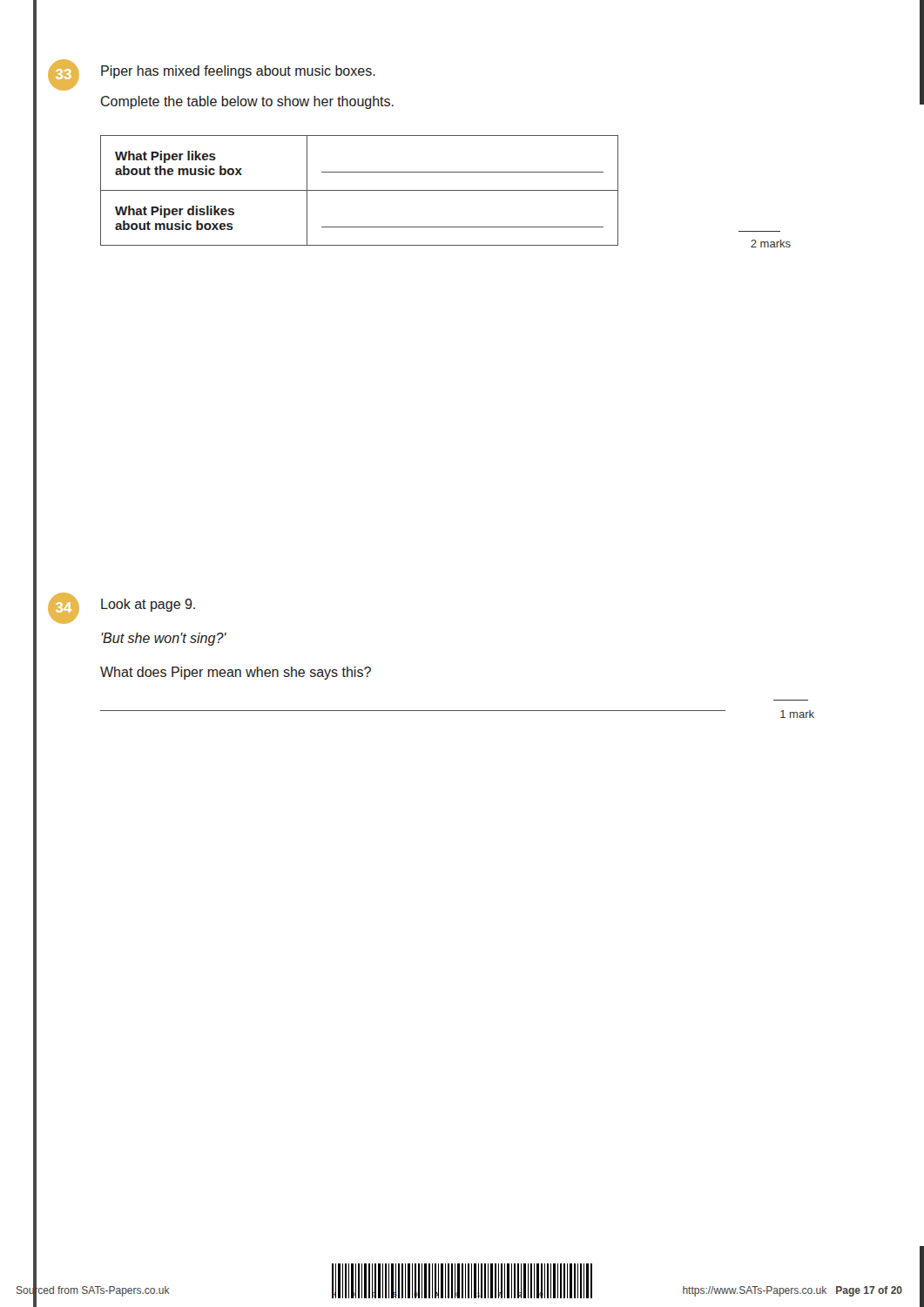Locate the region starting "Look at page 9."
The image size is (924, 1307).
(x=148, y=604)
